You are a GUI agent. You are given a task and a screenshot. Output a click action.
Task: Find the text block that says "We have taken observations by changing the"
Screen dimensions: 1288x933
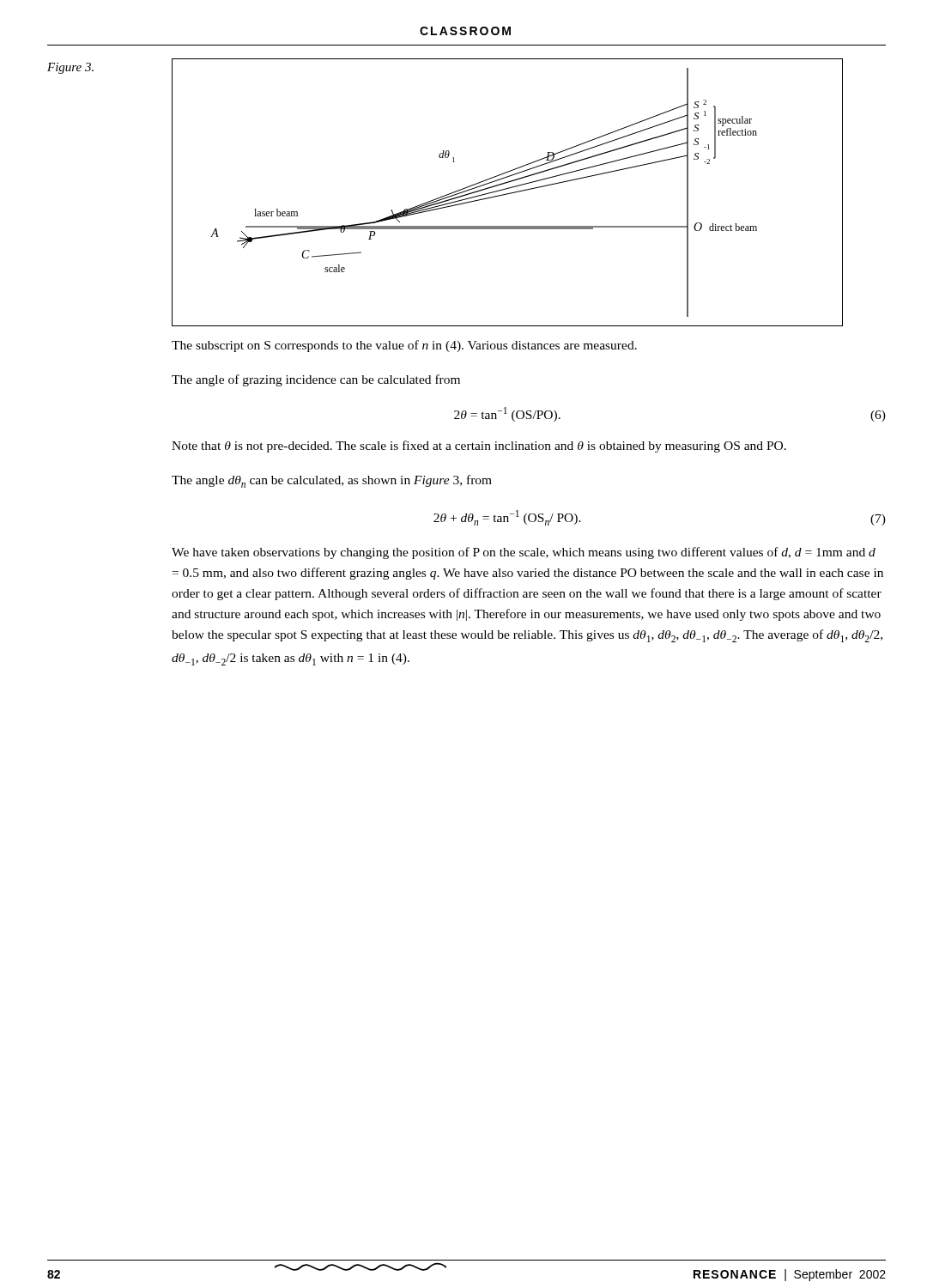coord(528,606)
